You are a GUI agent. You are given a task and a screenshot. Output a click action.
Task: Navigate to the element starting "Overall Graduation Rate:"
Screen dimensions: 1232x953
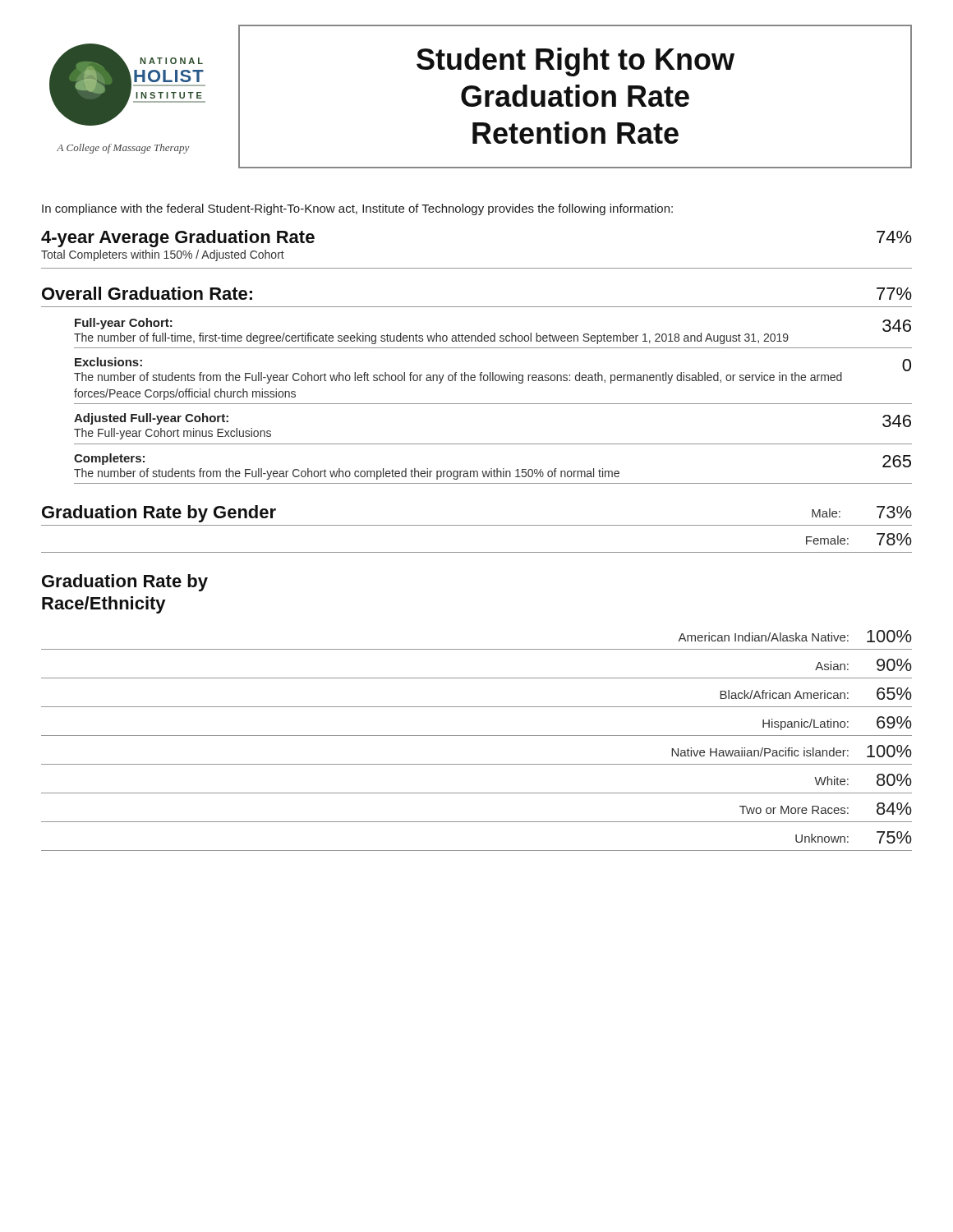[x=148, y=293]
